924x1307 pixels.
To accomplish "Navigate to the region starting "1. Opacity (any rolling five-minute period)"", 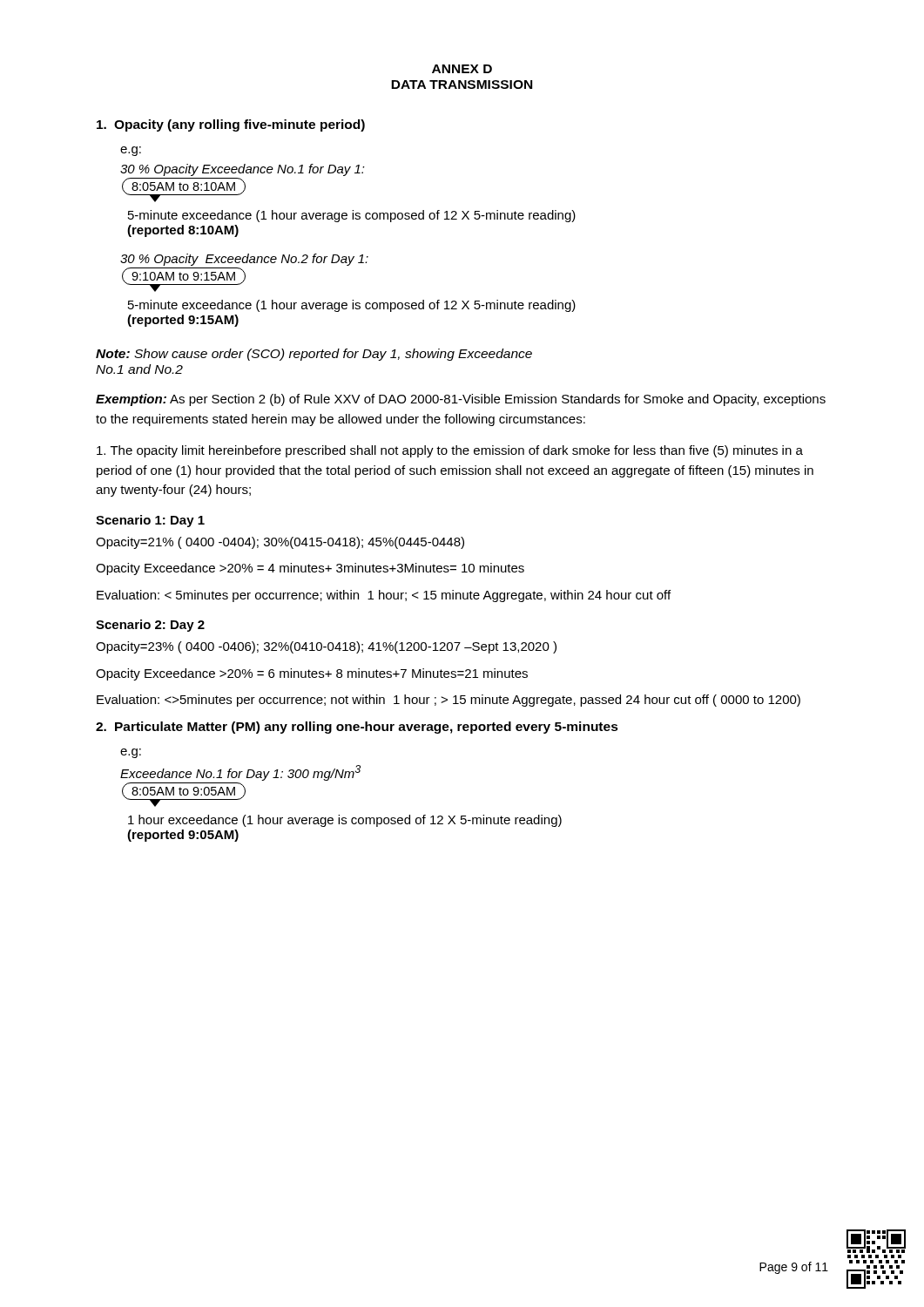I will point(231,125).
